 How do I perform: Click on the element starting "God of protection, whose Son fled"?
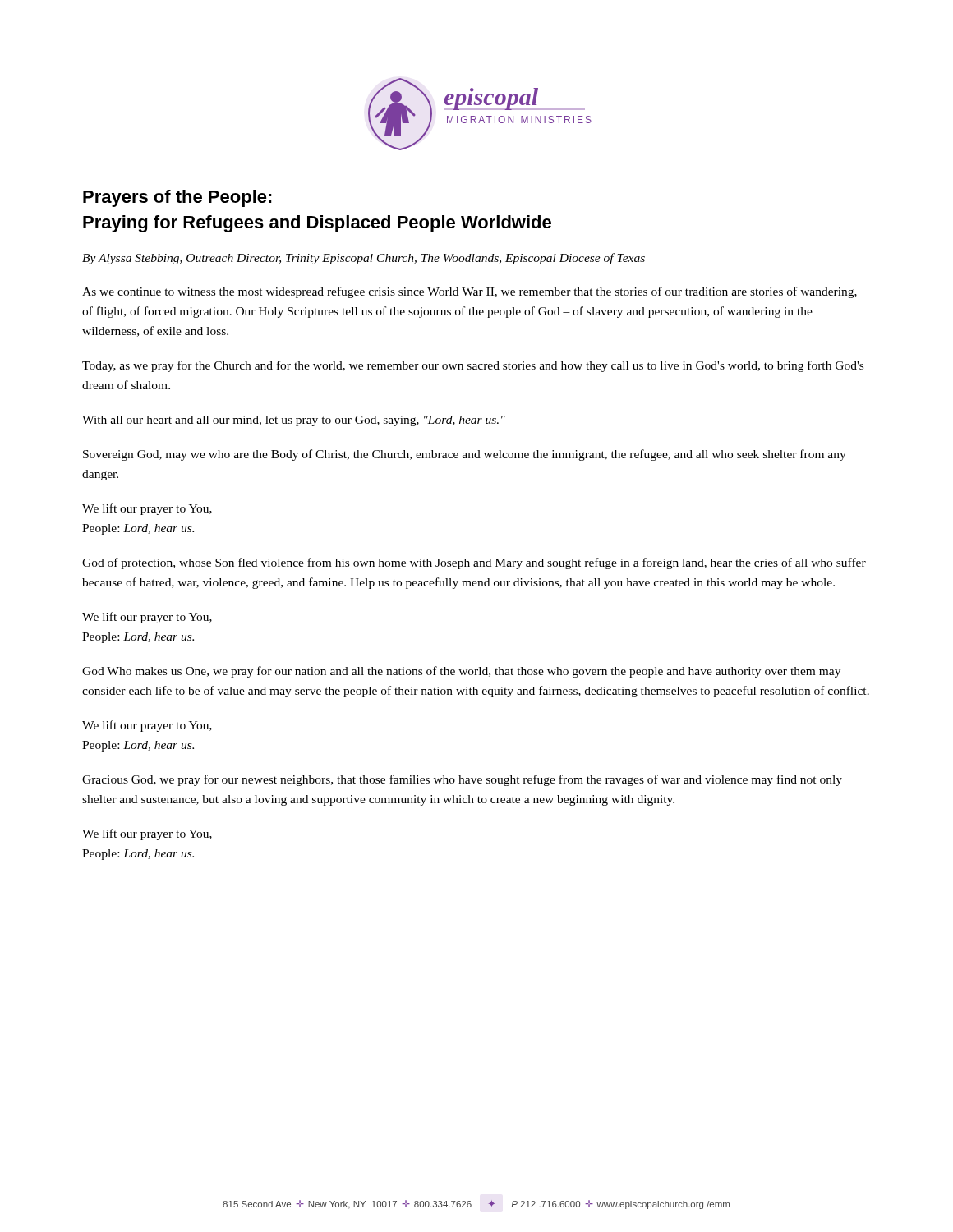474,572
